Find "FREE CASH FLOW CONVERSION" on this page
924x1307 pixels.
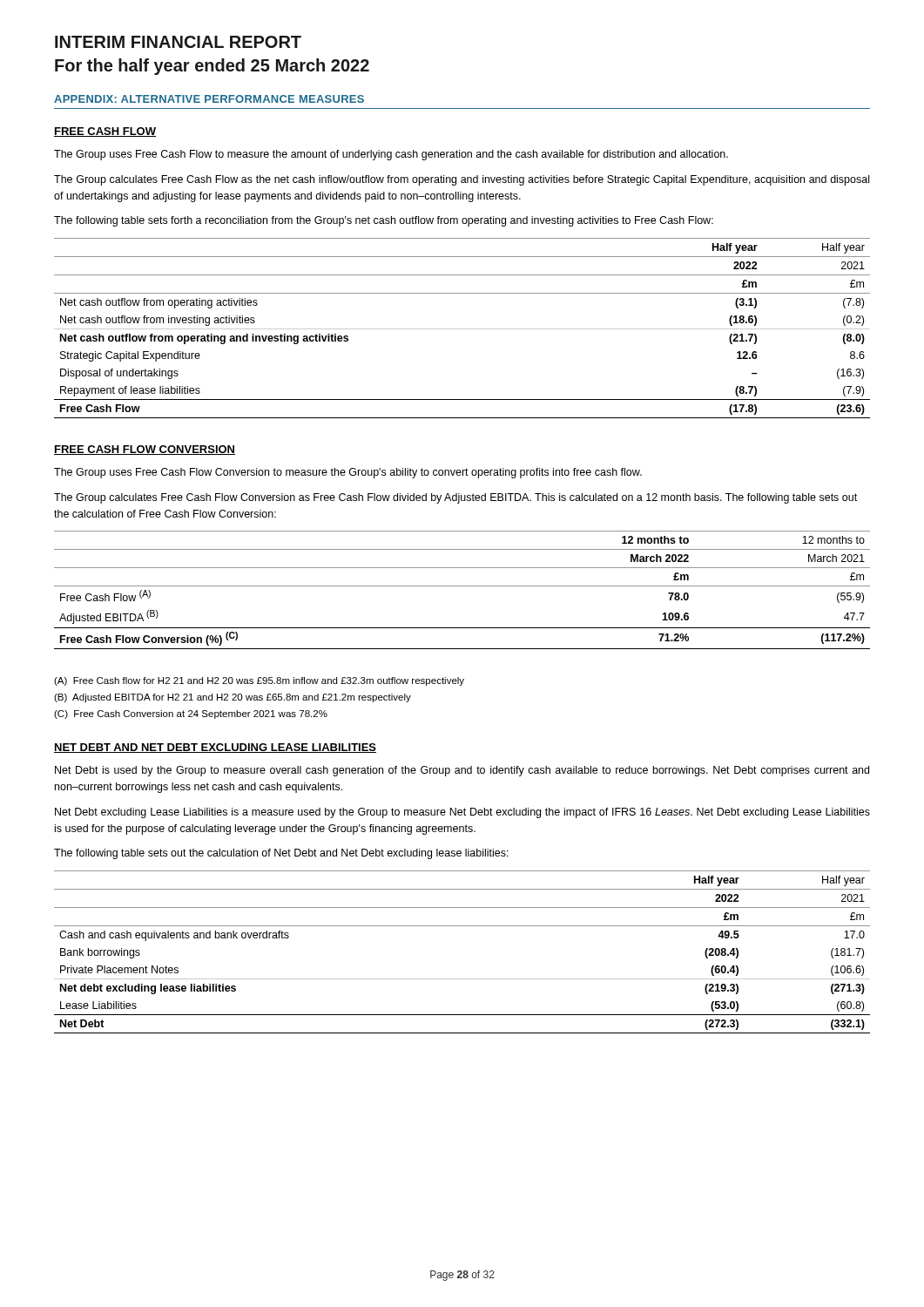pos(145,450)
